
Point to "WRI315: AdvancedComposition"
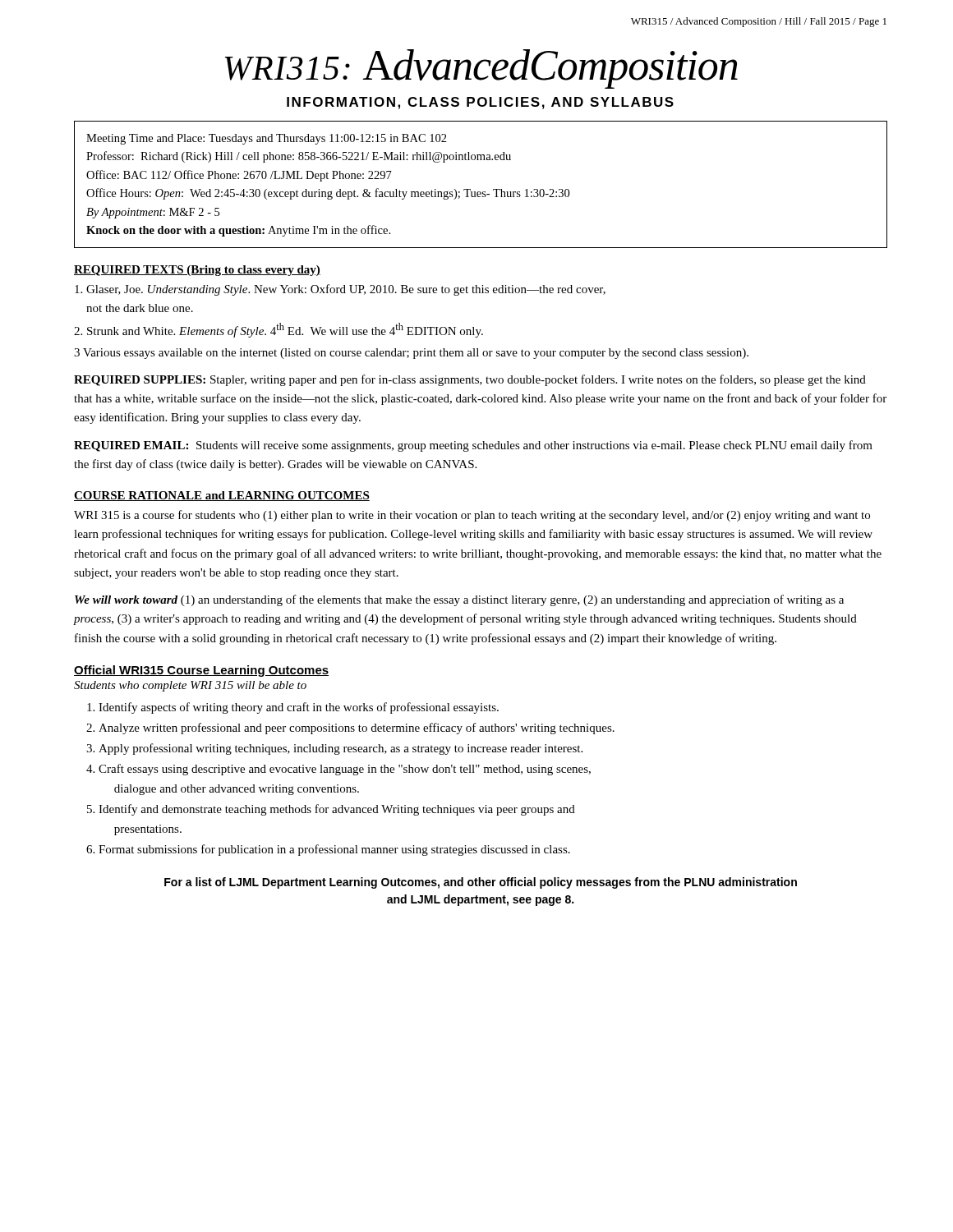click(481, 65)
